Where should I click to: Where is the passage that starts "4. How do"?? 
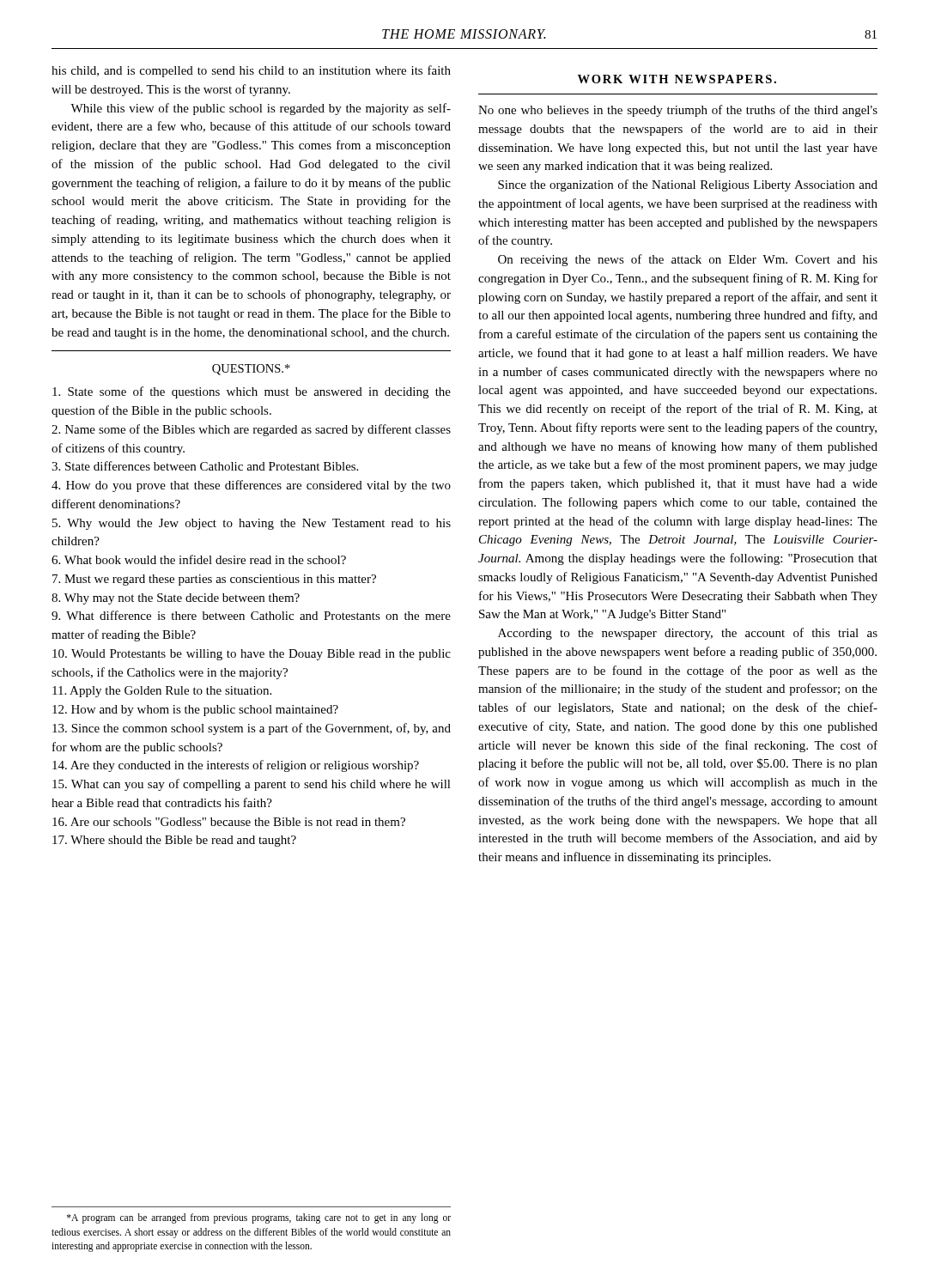[251, 495]
